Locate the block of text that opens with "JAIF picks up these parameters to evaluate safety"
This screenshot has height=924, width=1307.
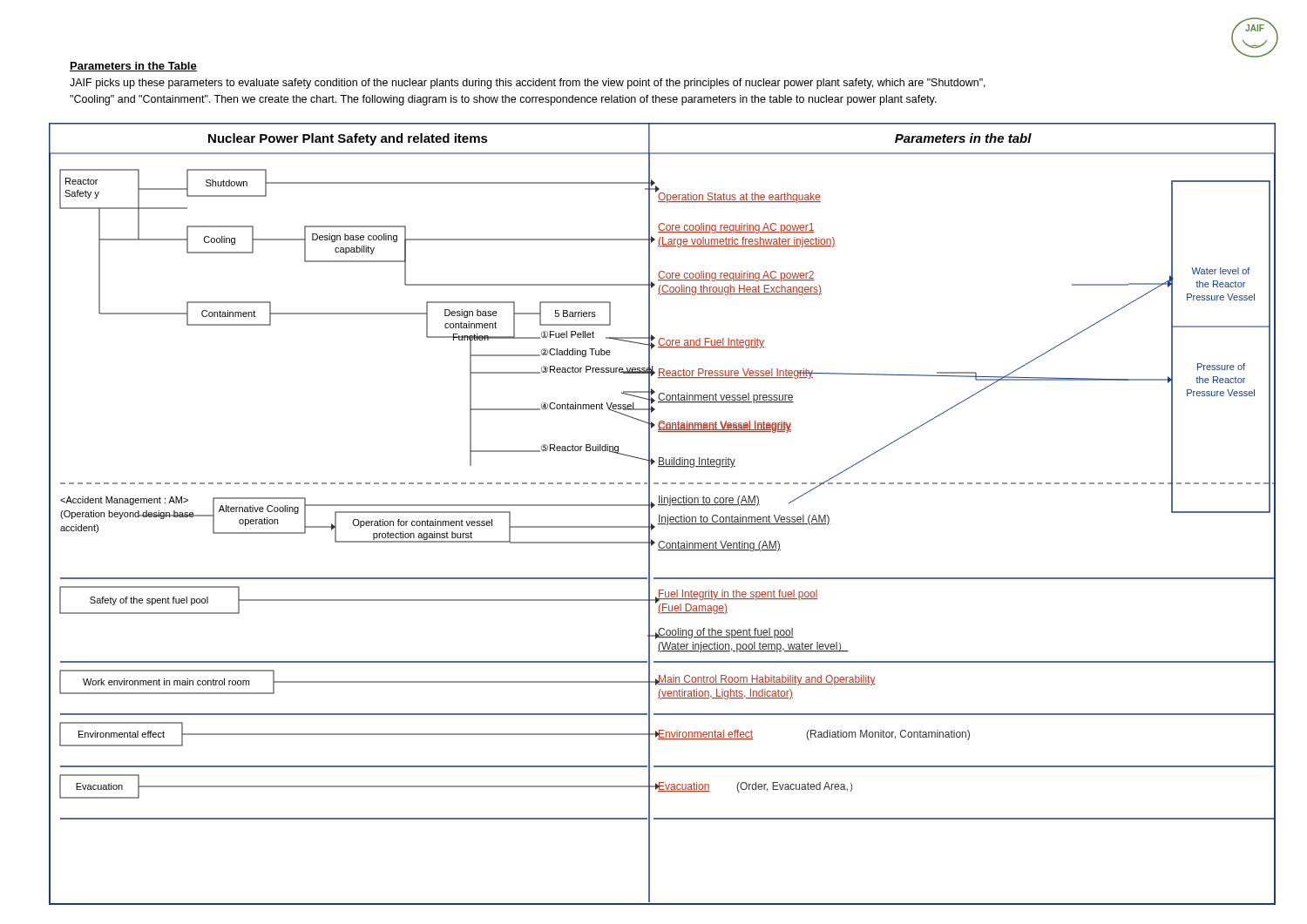click(528, 91)
